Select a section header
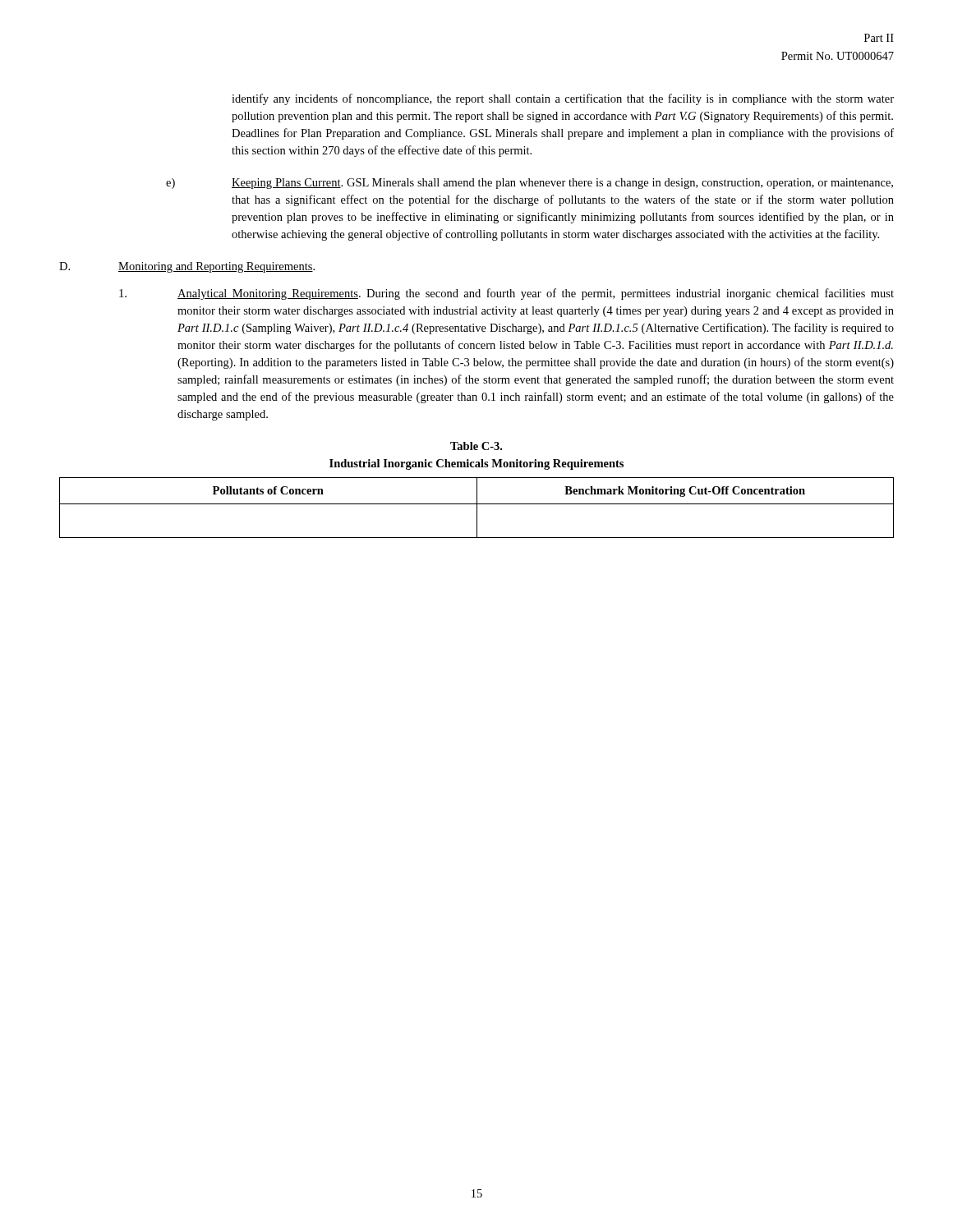Viewport: 953px width, 1232px height. [x=476, y=267]
